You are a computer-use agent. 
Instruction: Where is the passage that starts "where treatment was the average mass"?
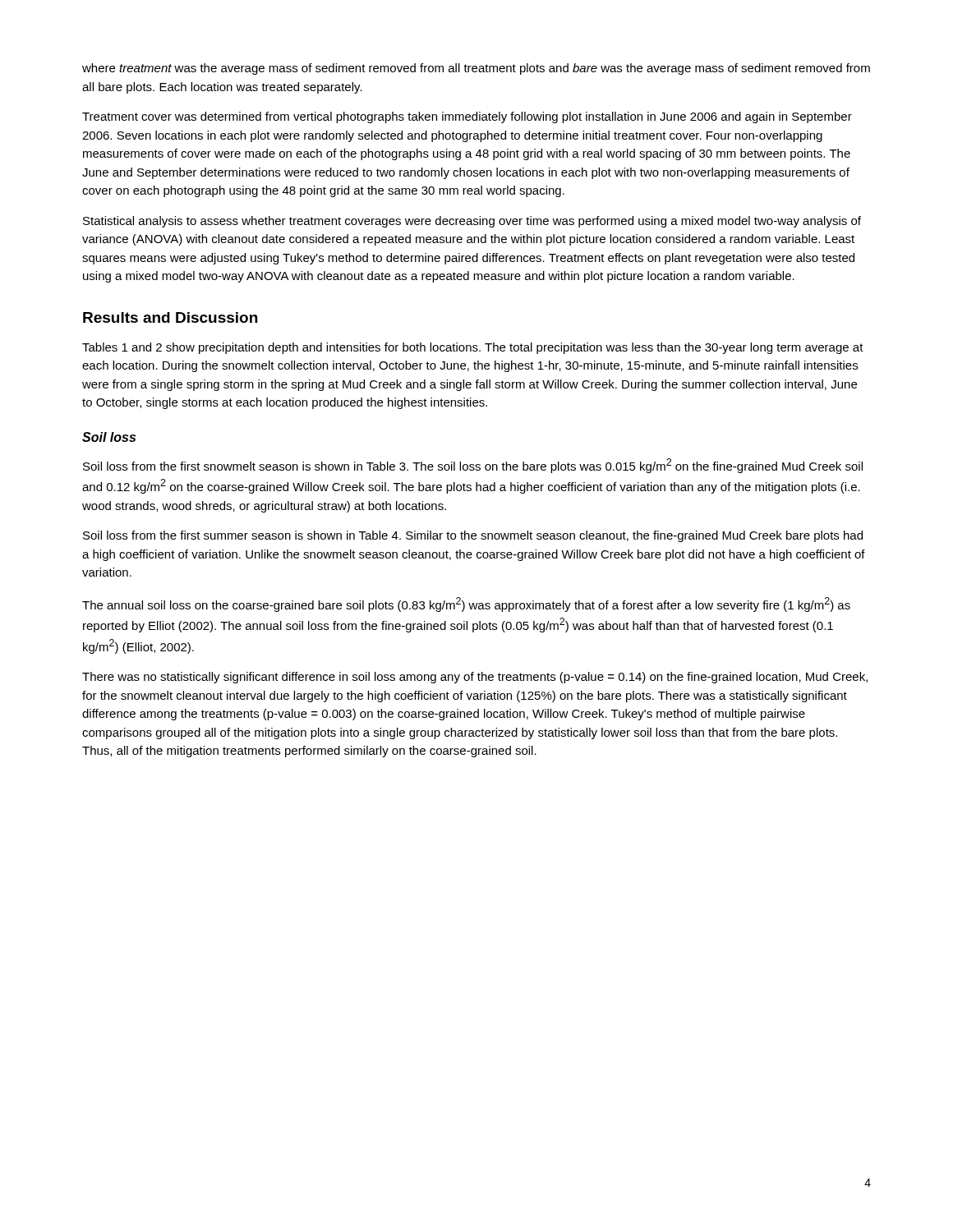(x=476, y=77)
